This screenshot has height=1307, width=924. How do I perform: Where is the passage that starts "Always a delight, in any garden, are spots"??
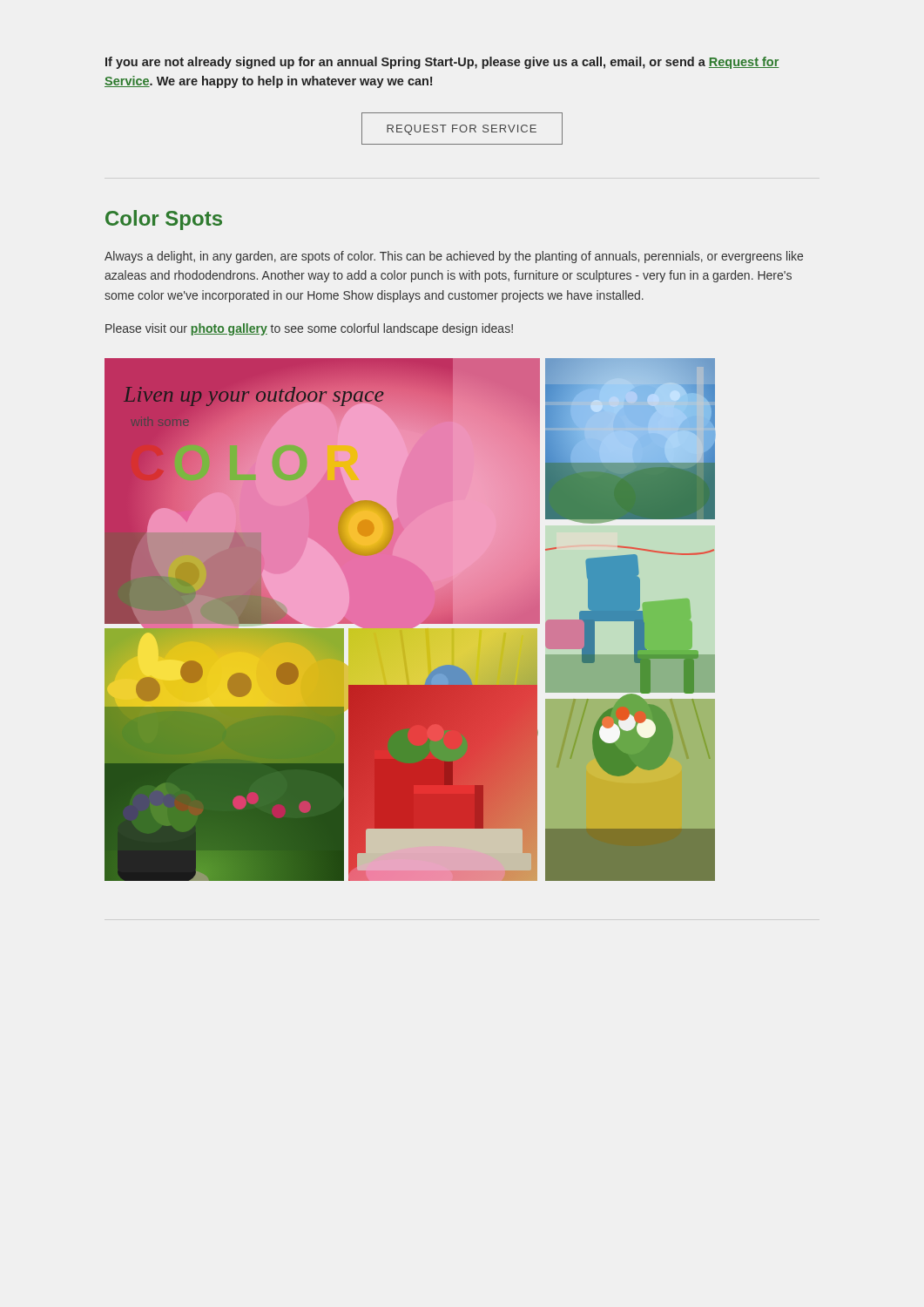point(462,276)
